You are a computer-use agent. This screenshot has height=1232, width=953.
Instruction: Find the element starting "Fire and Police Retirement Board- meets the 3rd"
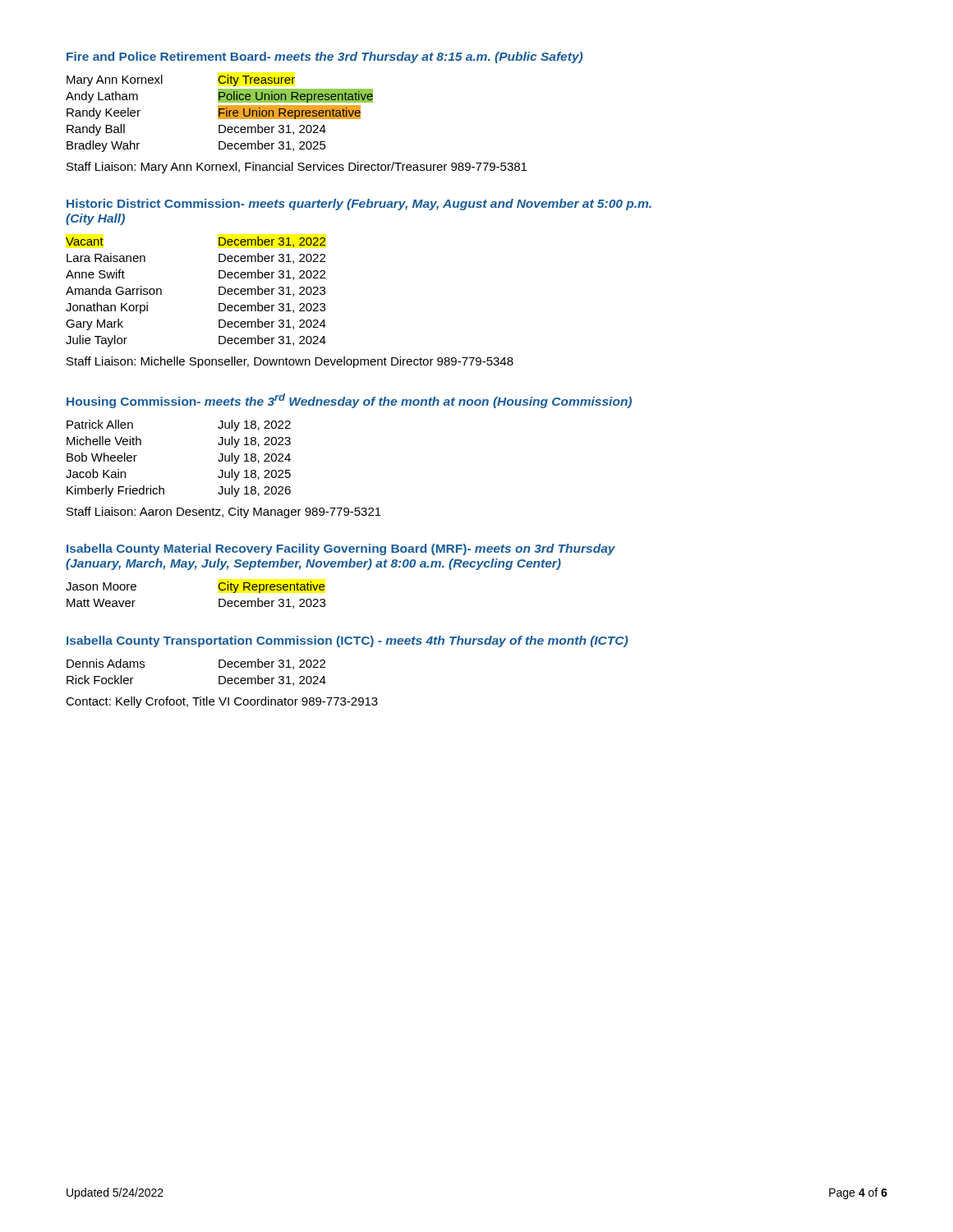click(324, 56)
